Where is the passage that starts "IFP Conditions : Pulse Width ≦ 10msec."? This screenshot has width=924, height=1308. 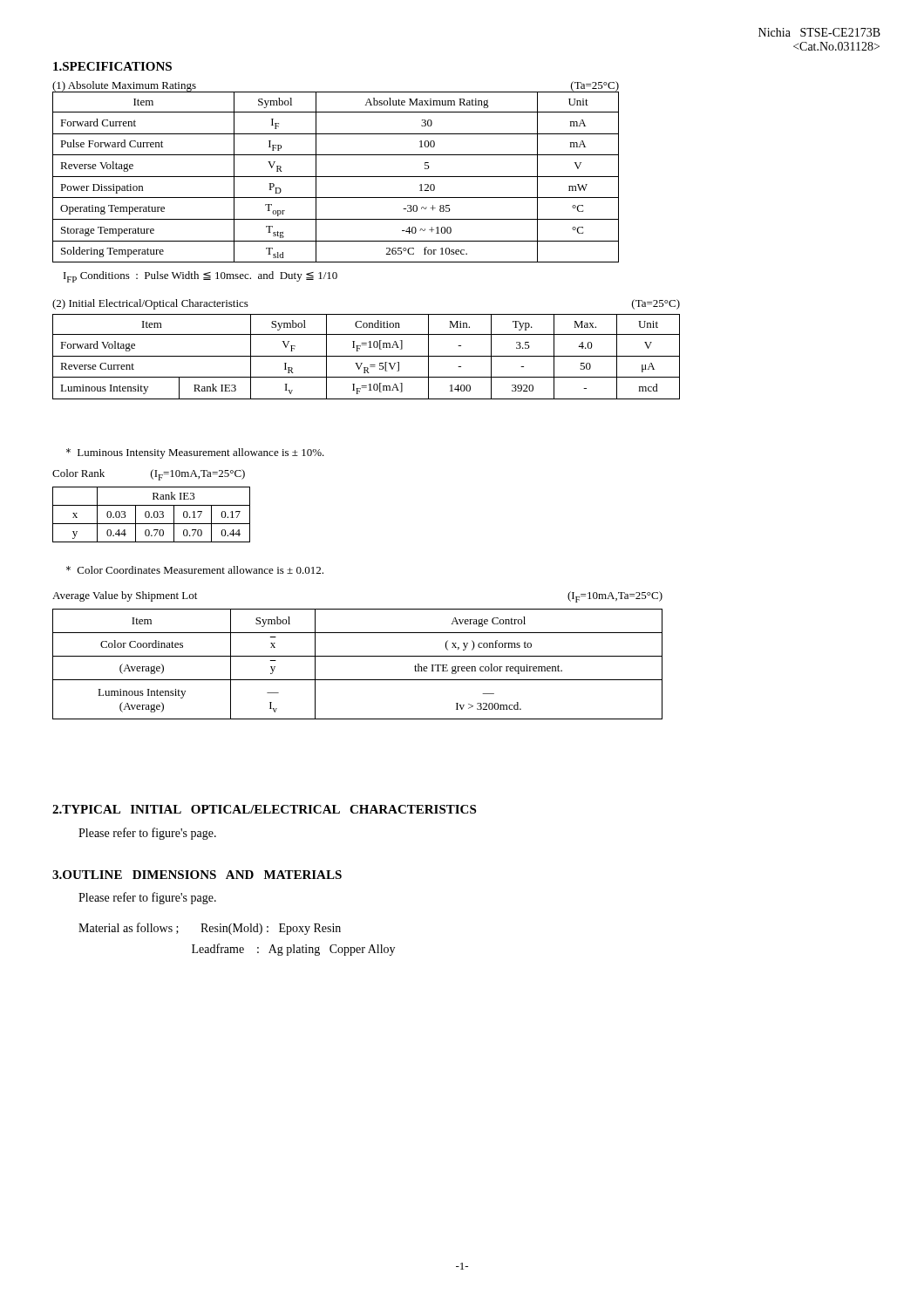pyautogui.click(x=200, y=276)
